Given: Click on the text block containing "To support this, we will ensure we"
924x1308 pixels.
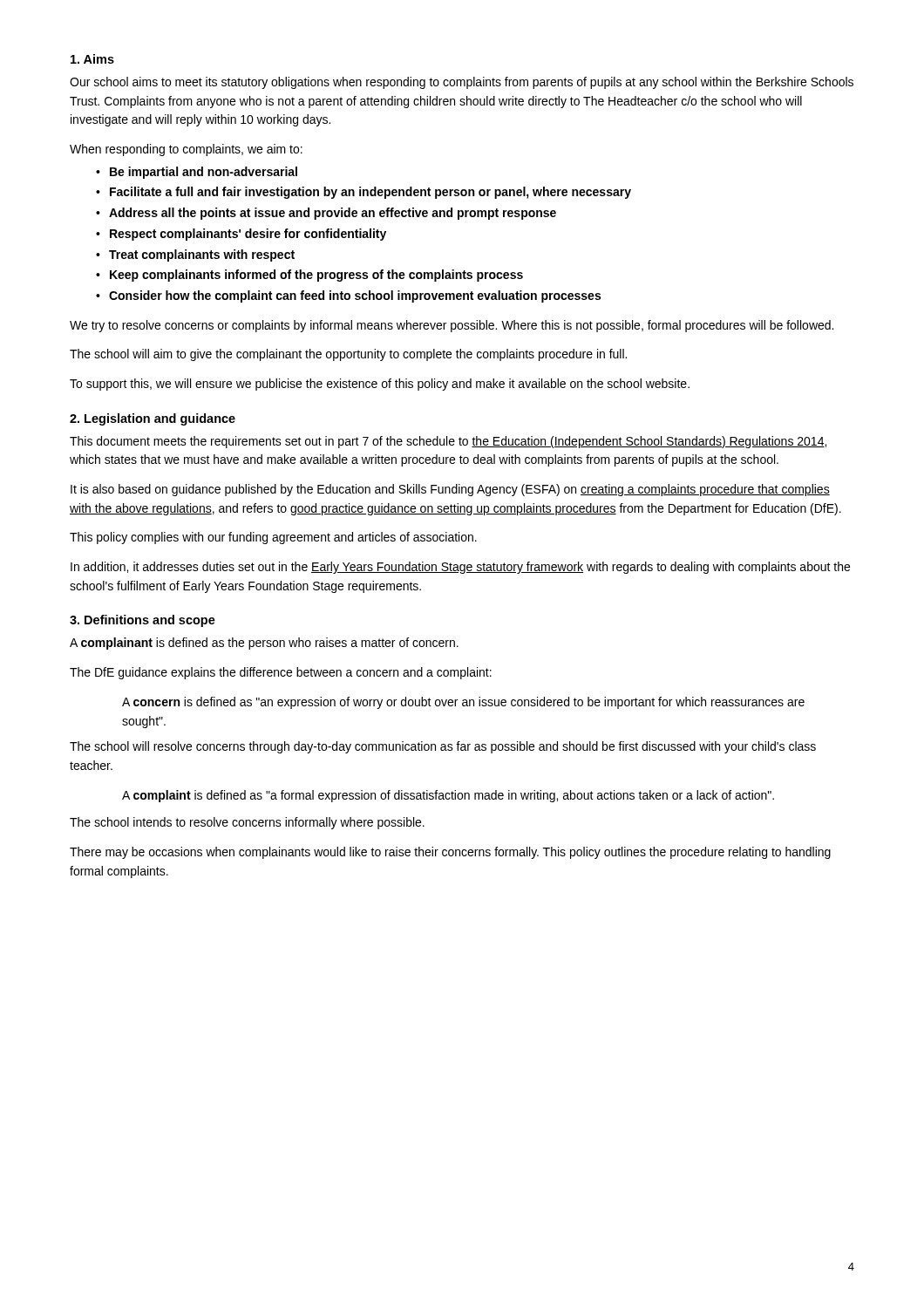Looking at the screenshot, I should click(x=380, y=384).
